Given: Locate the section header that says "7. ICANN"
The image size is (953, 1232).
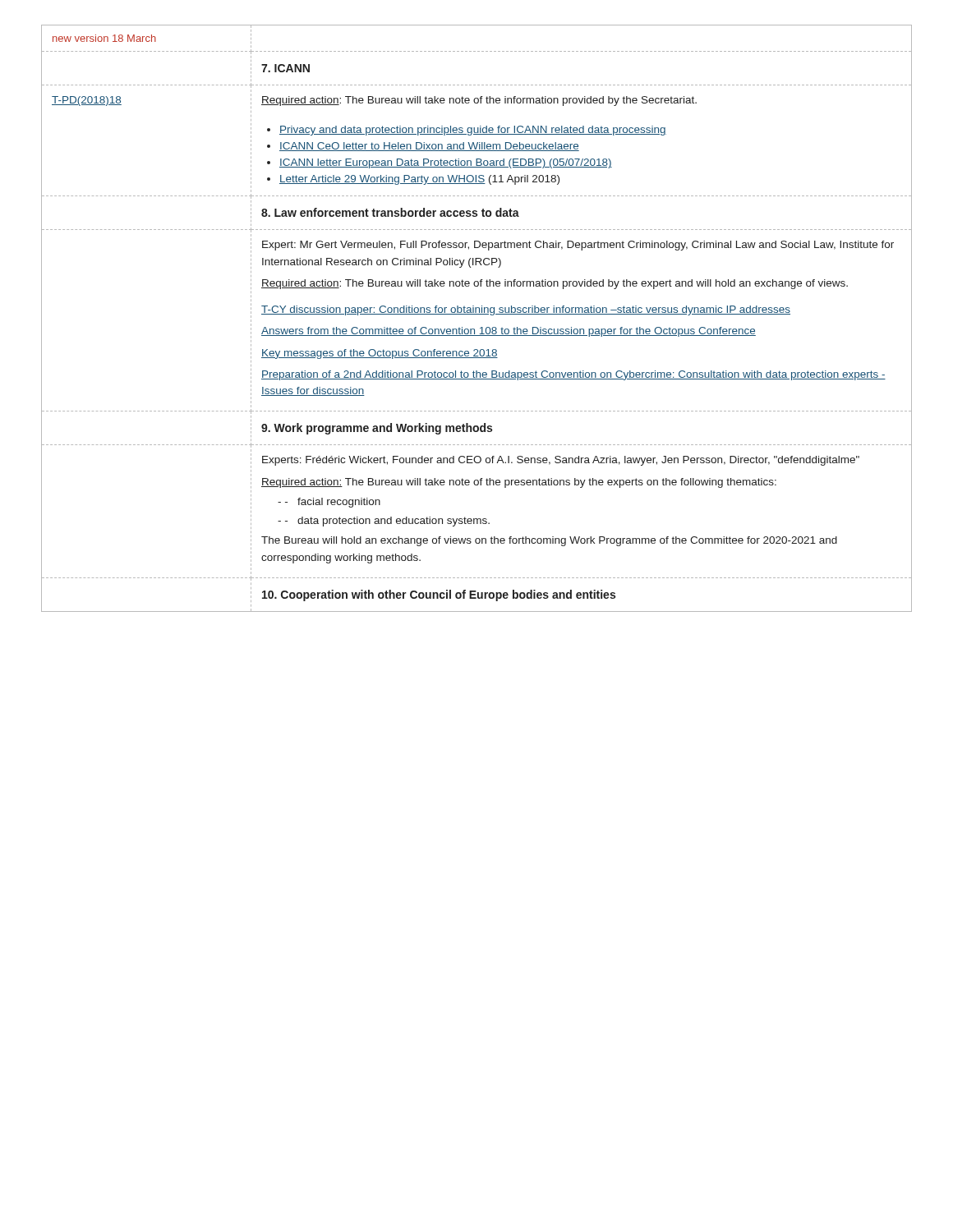Looking at the screenshot, I should (x=286, y=68).
